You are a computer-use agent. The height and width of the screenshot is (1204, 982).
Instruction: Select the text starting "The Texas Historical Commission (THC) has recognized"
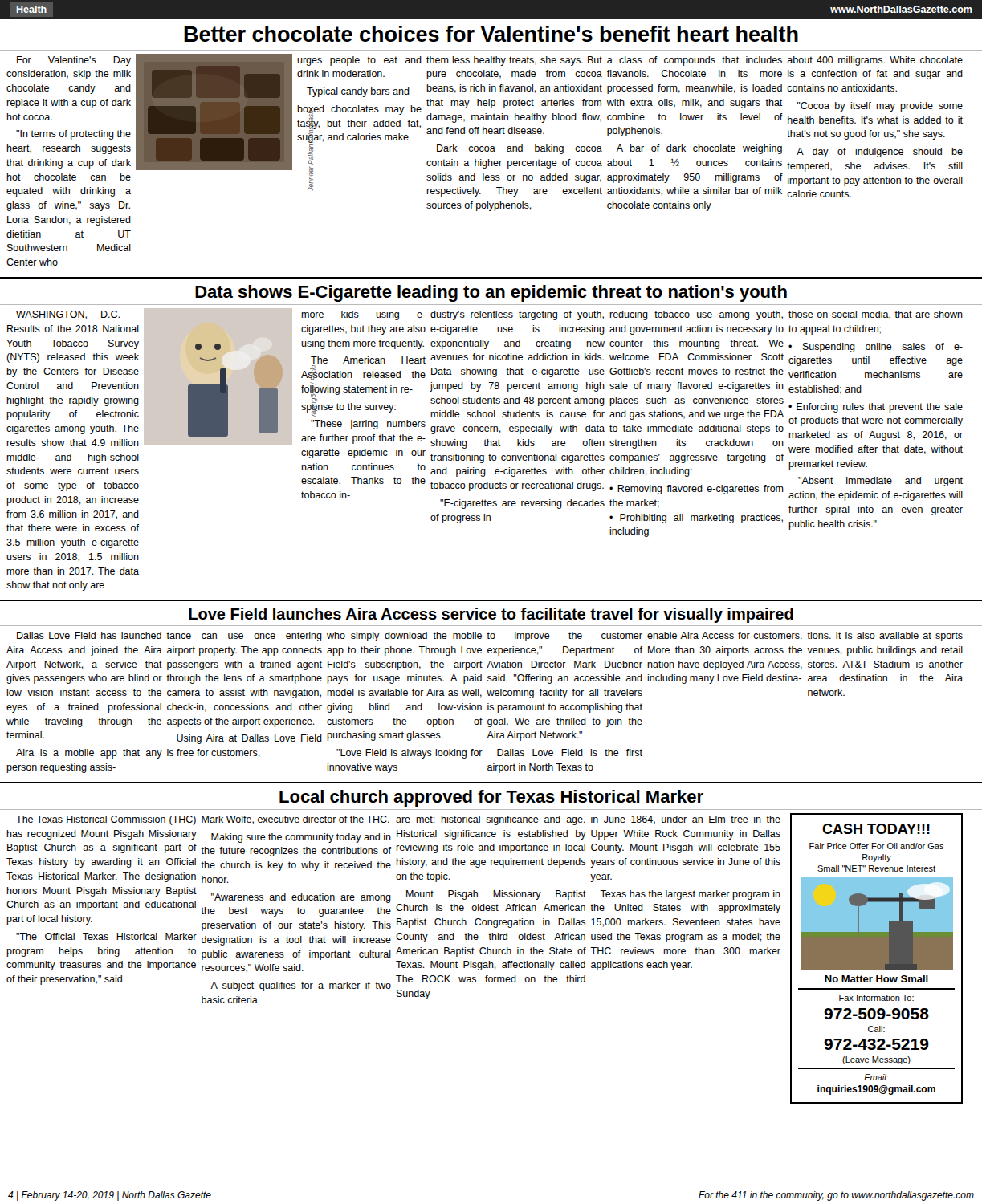click(x=101, y=900)
